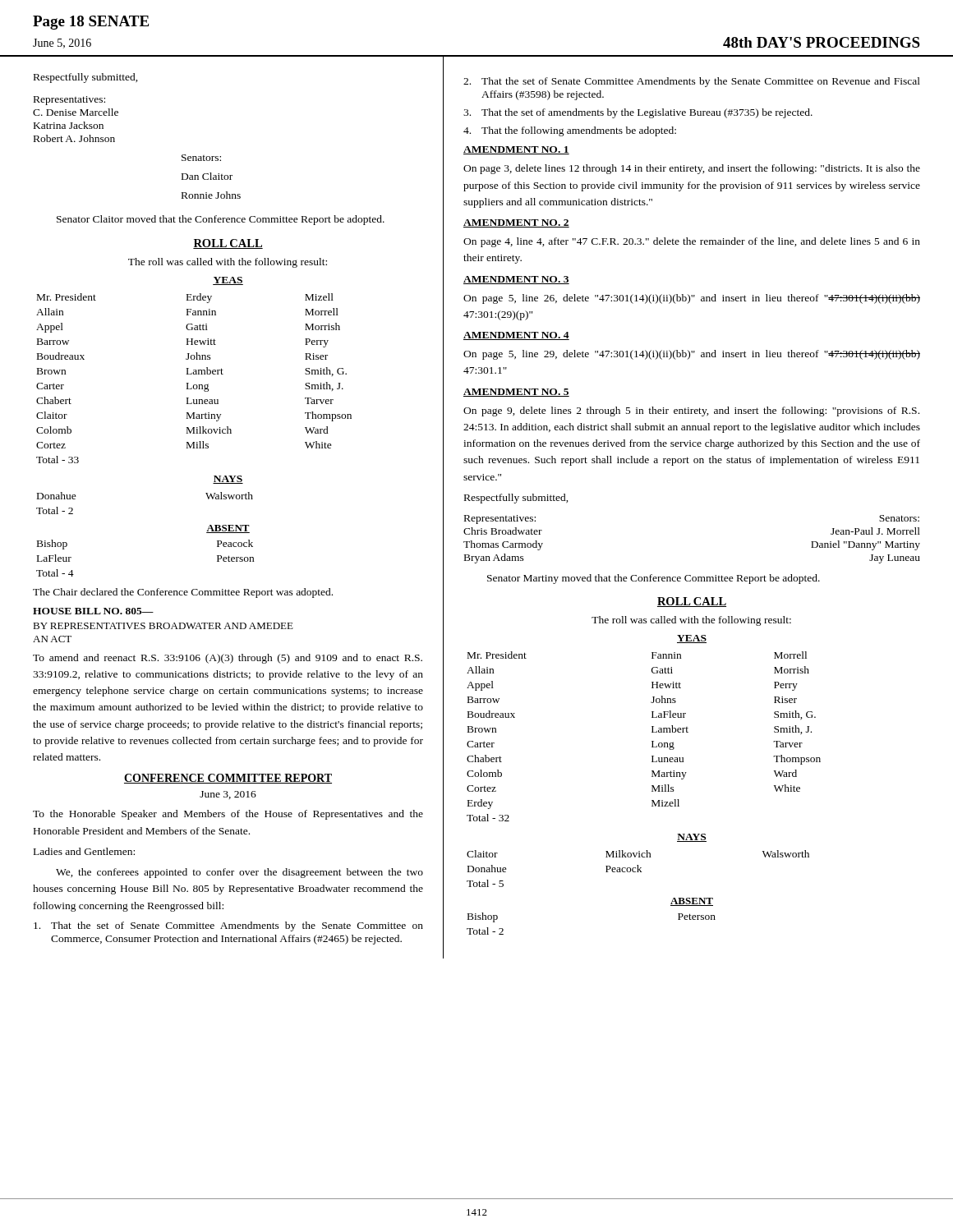
Task: Locate the text block that reads "Senators: Dan Claitor"
Action: coord(211,176)
